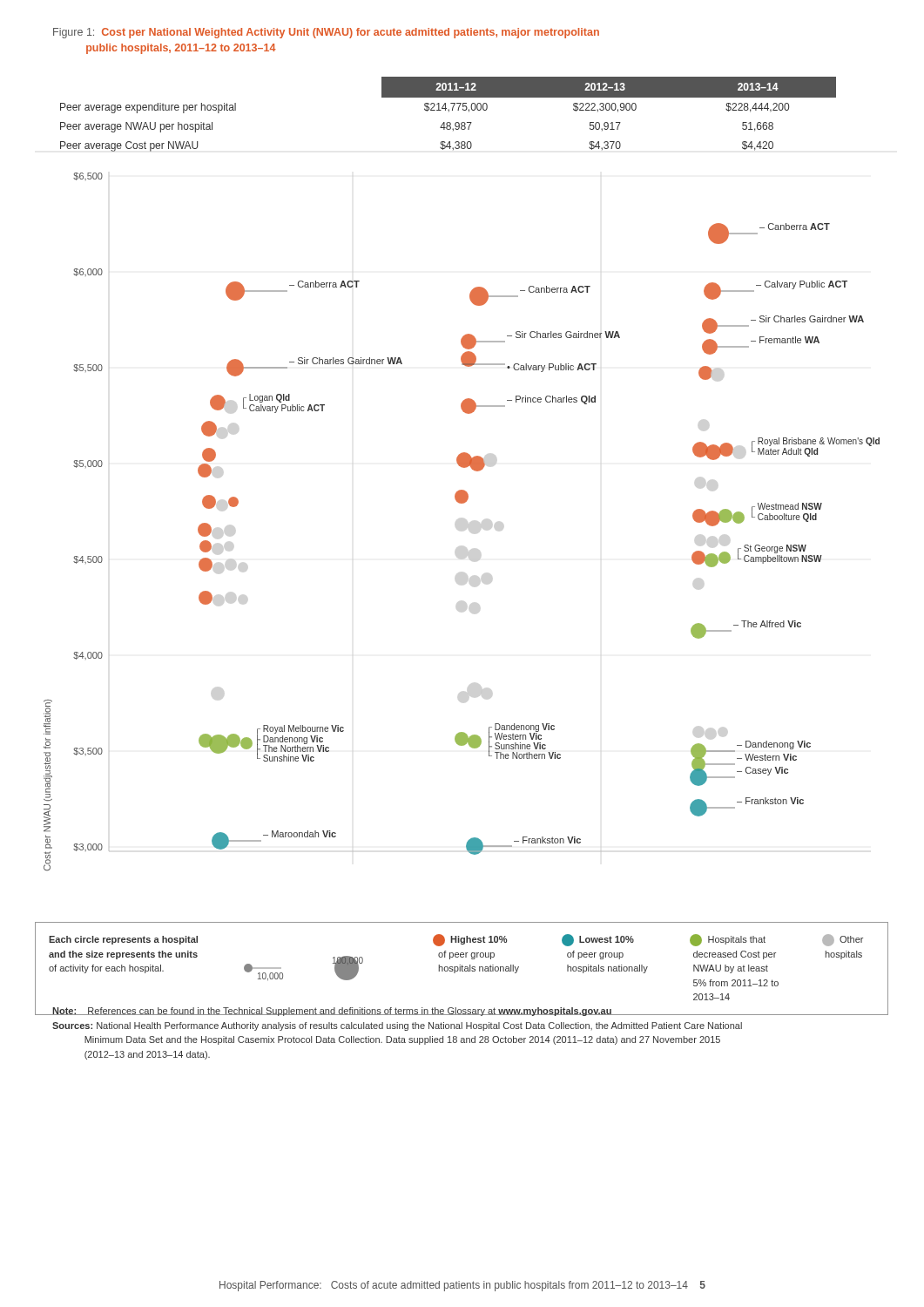This screenshot has height=1307, width=924.
Task: Find the block on this page that starts "Note: References can be"
Action: click(397, 1032)
